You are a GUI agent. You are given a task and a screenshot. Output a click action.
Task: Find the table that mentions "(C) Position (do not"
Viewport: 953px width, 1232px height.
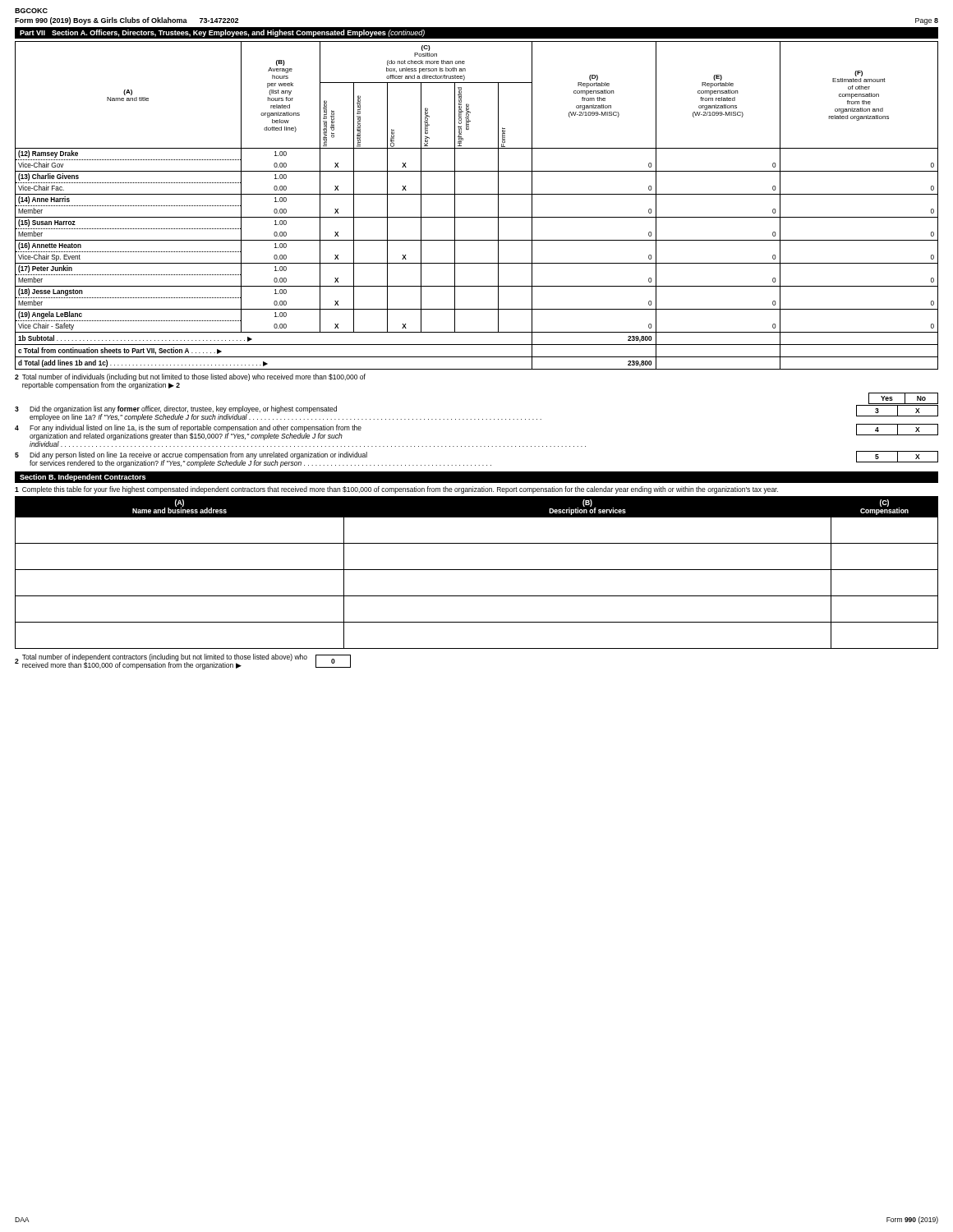pyautogui.click(x=476, y=205)
